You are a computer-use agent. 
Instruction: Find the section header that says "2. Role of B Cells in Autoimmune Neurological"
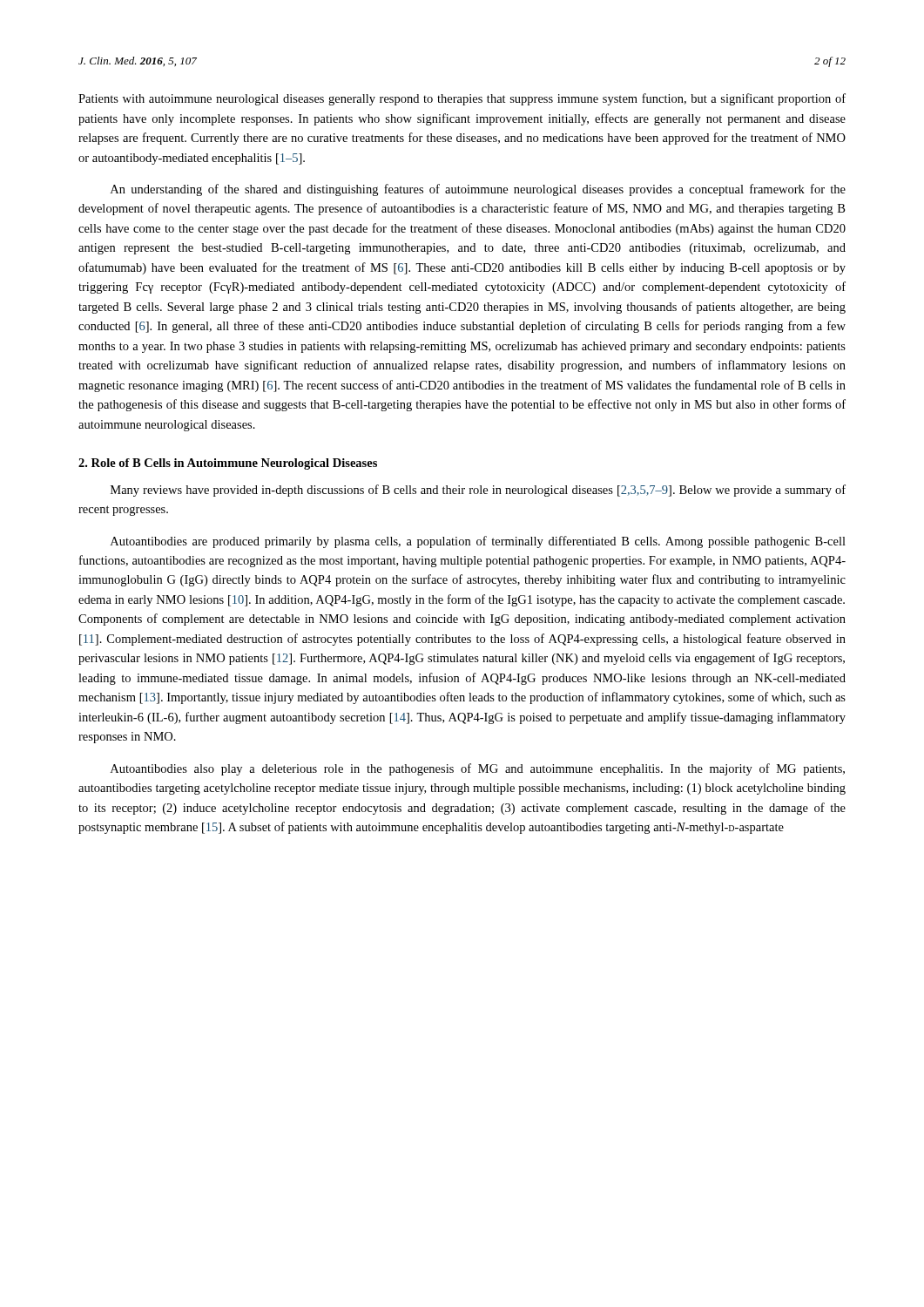(228, 463)
